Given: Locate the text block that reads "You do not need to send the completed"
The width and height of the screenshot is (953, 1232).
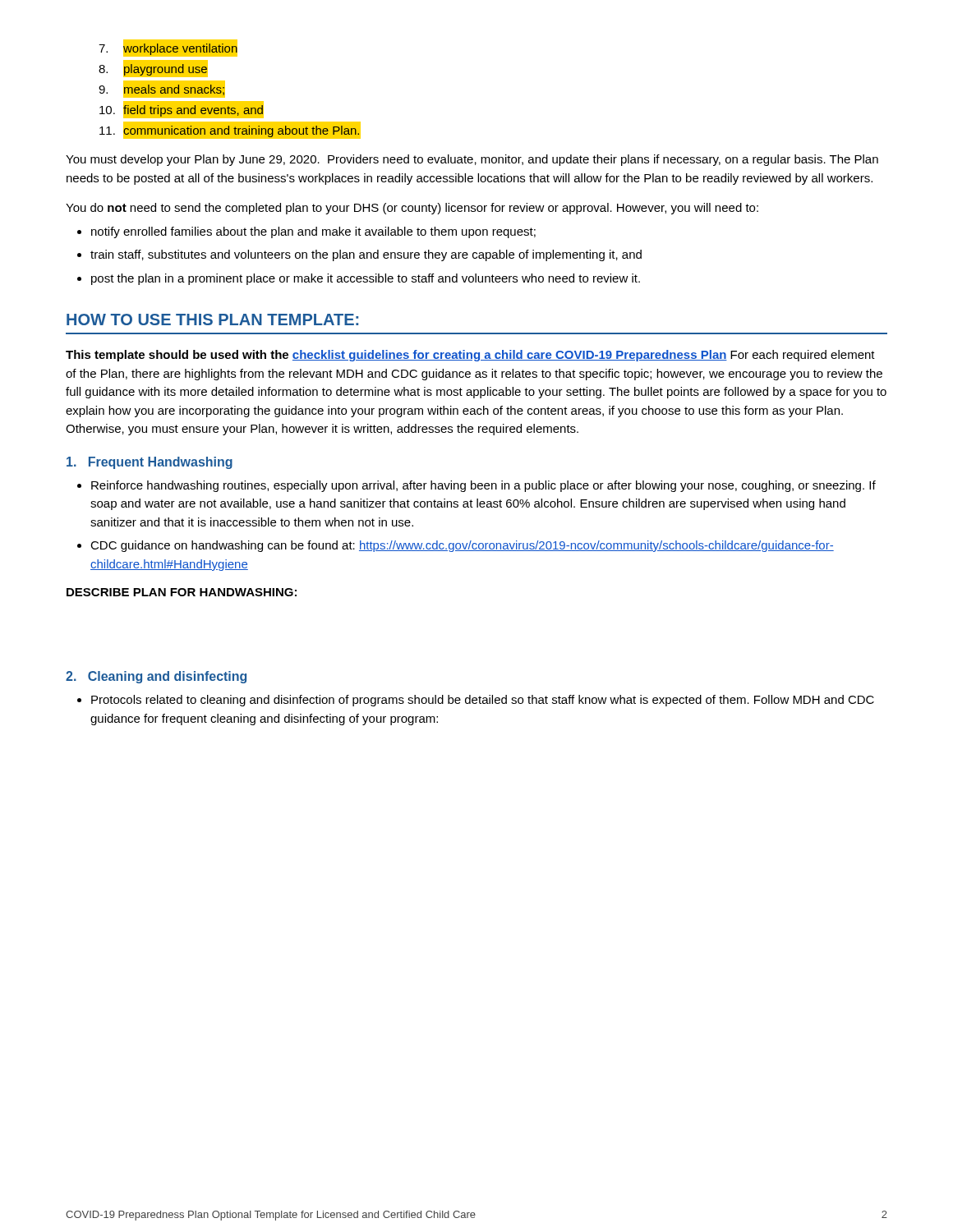Looking at the screenshot, I should [x=412, y=207].
